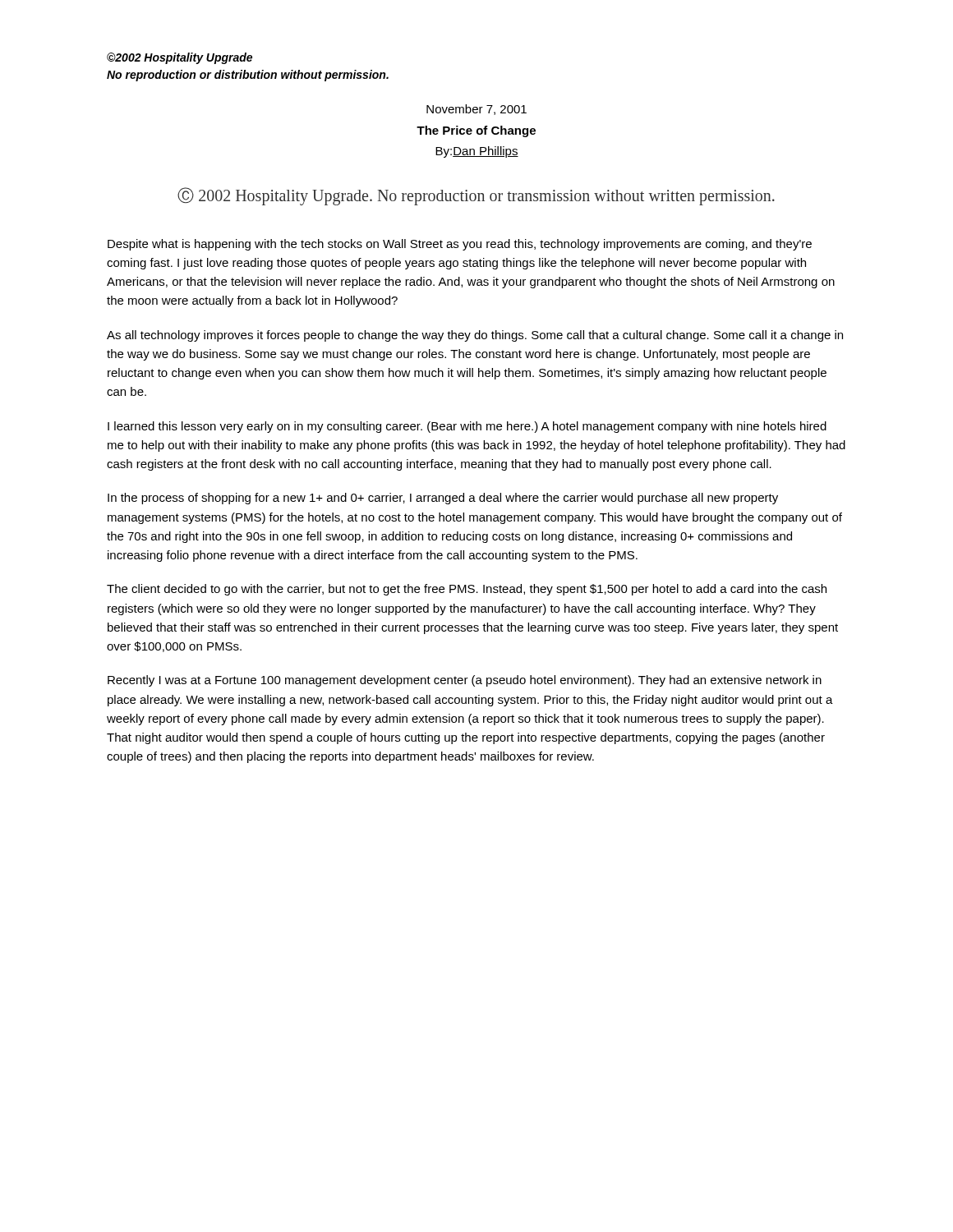Locate the text block with the text "Despite what is happening with"
953x1232 pixels.
pyautogui.click(x=471, y=272)
